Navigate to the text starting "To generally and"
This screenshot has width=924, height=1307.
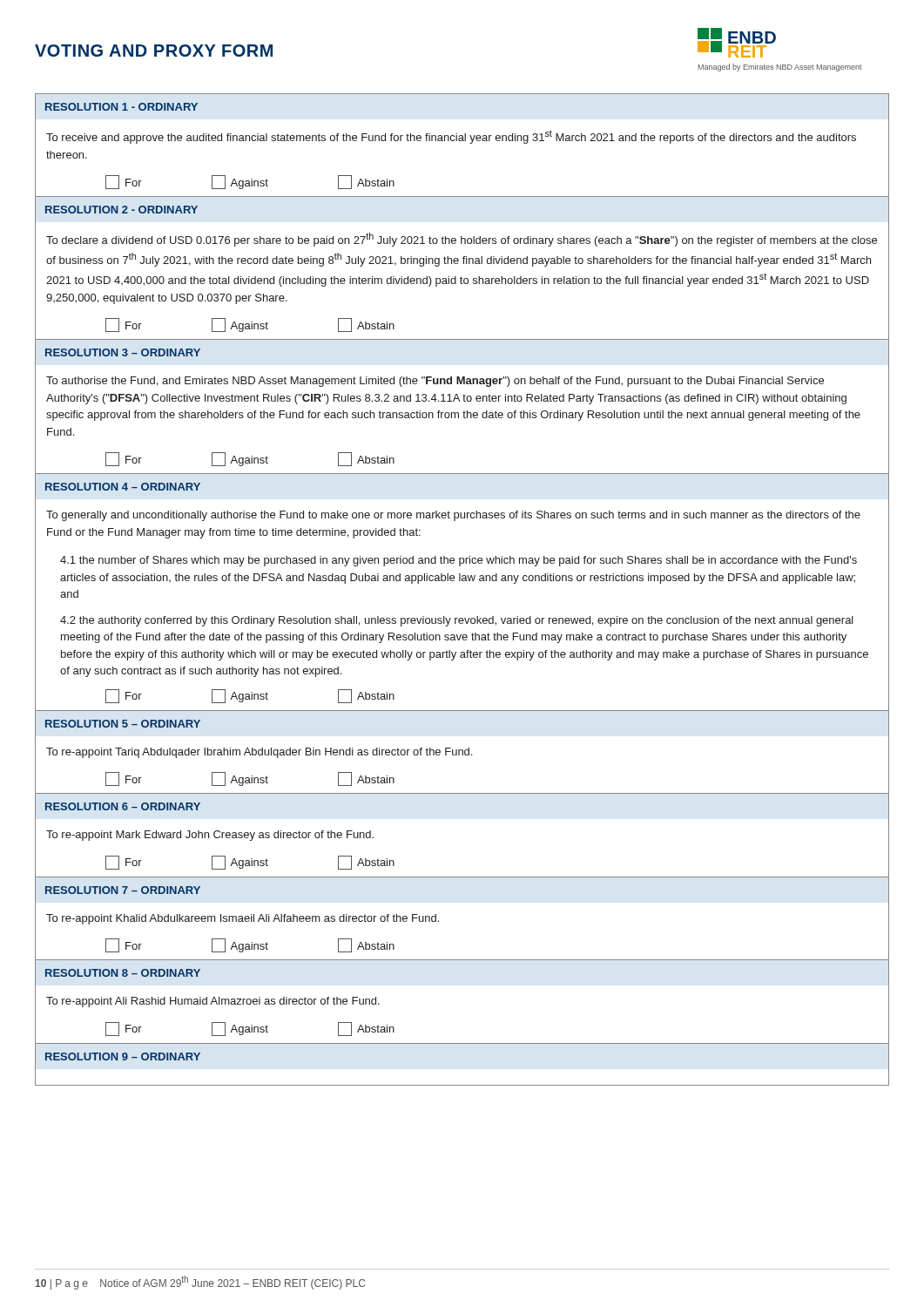pos(453,523)
